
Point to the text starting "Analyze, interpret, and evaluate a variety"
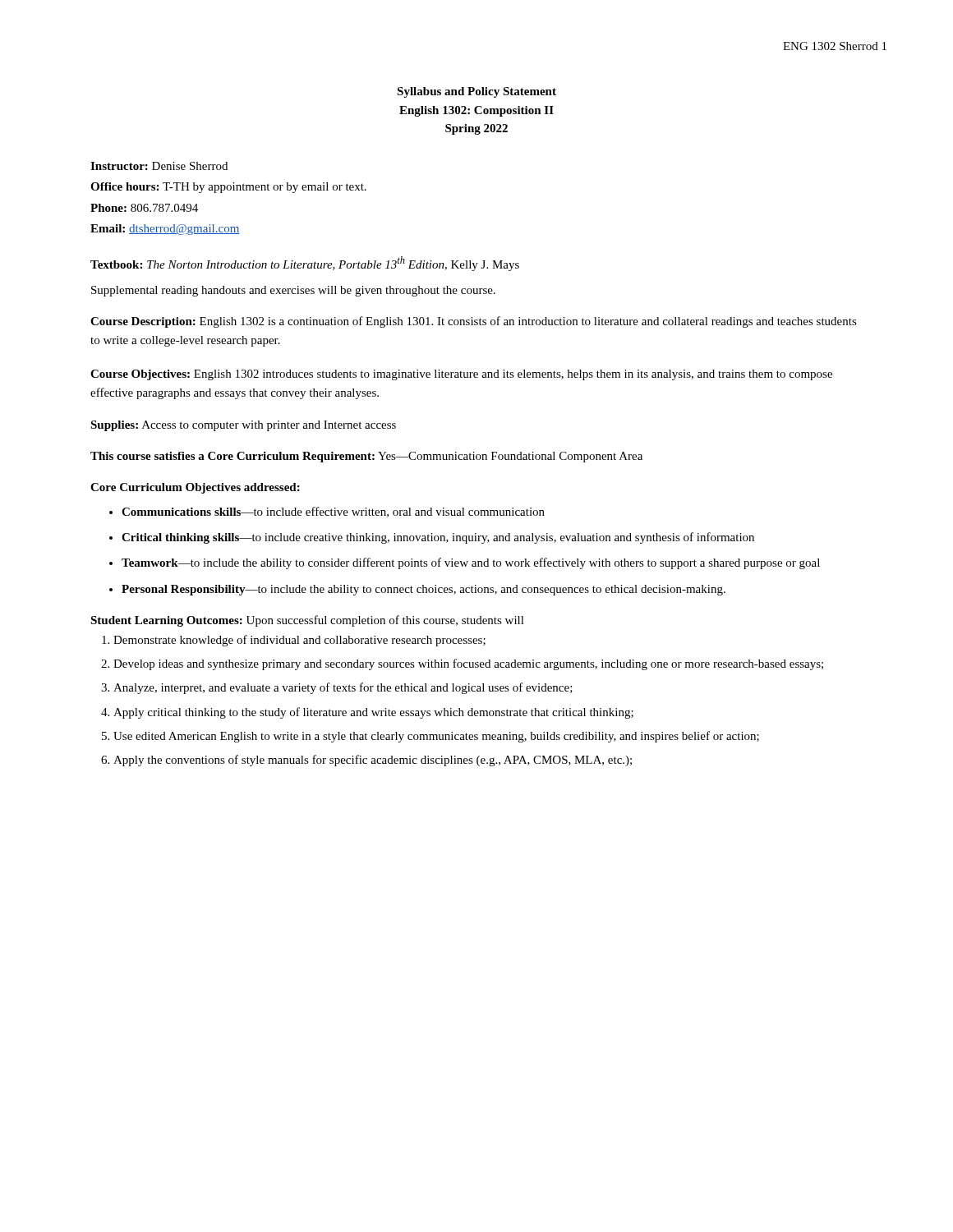coord(343,688)
